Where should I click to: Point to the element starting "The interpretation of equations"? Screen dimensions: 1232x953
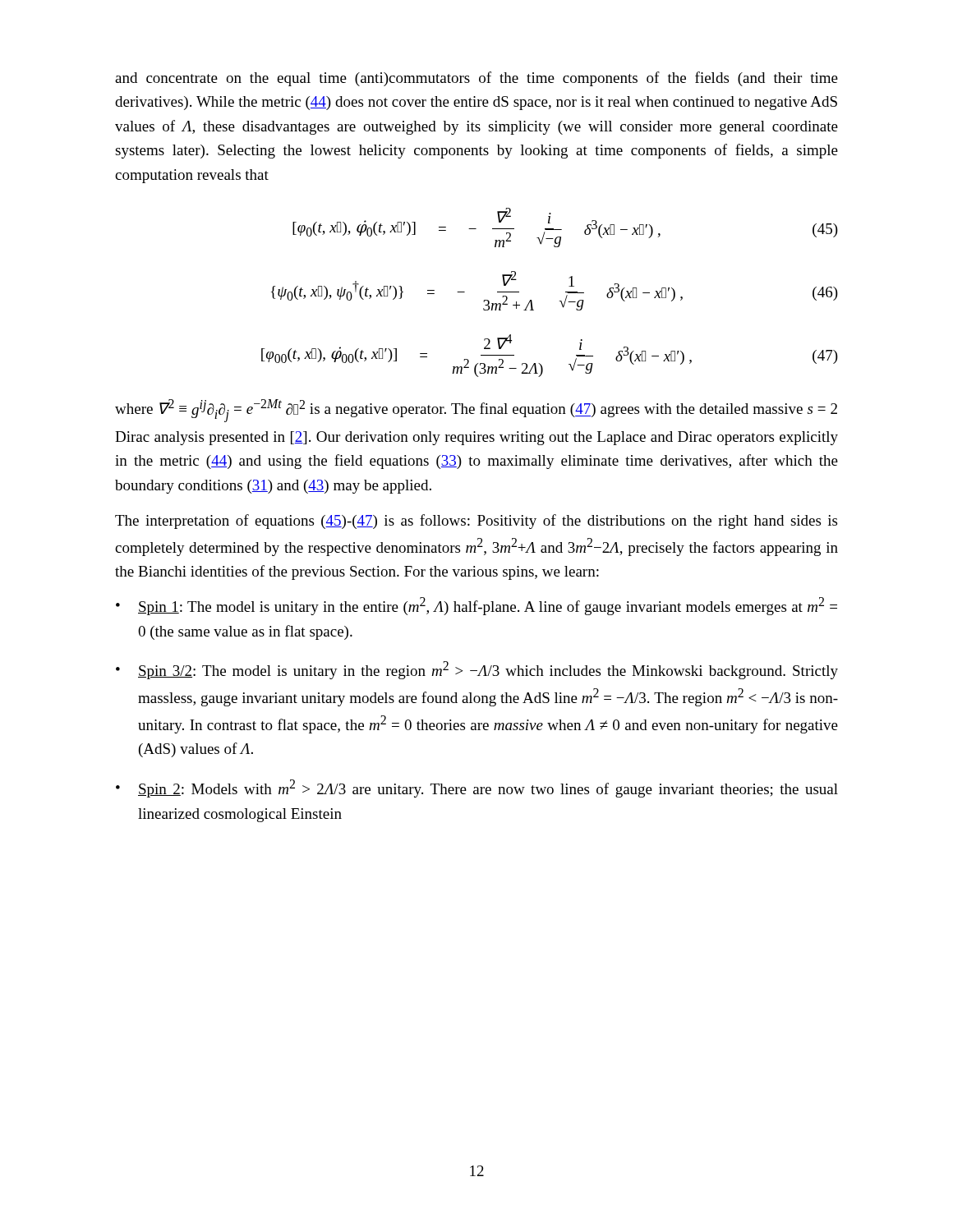(x=476, y=546)
